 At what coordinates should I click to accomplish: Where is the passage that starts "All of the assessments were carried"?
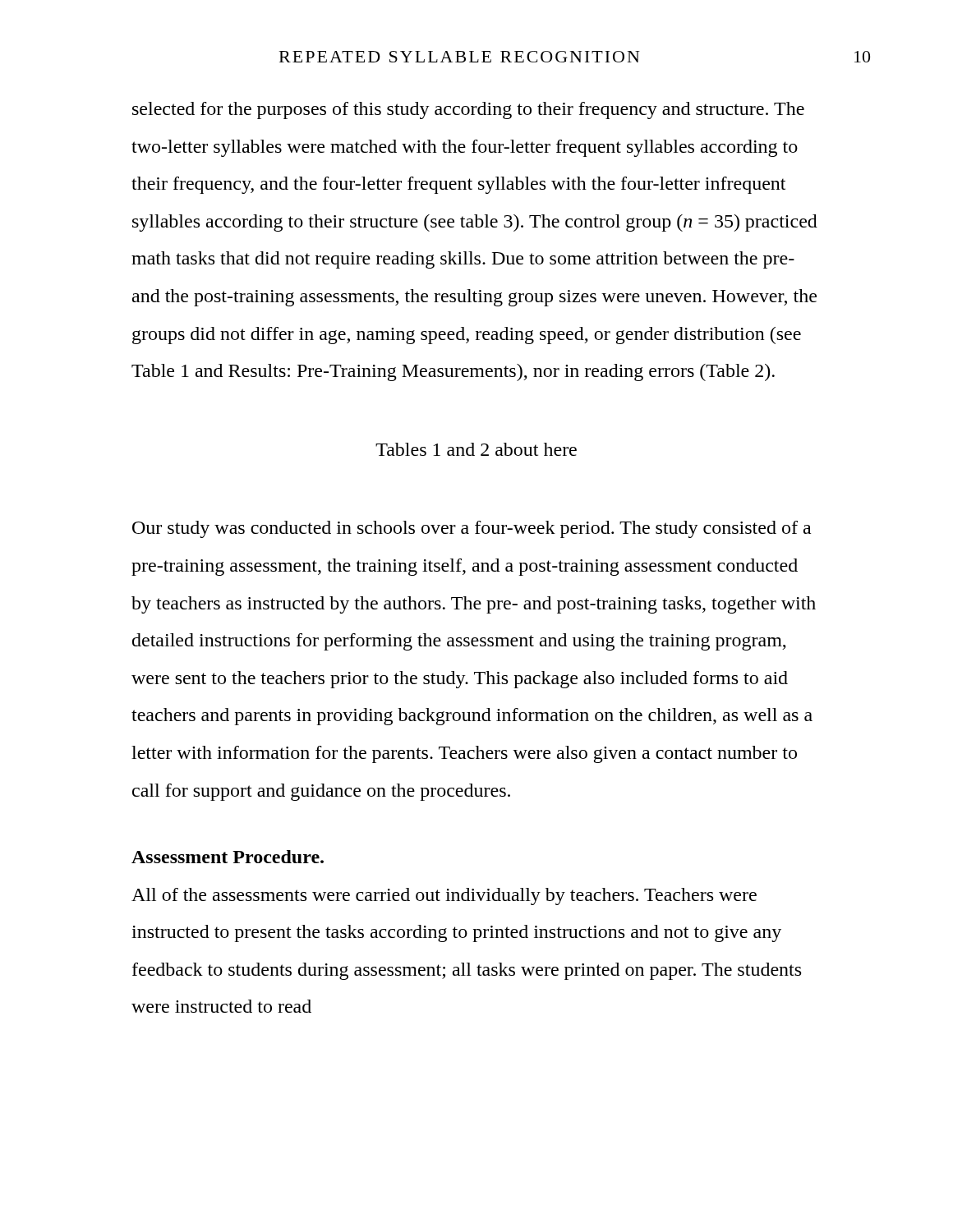coord(476,951)
